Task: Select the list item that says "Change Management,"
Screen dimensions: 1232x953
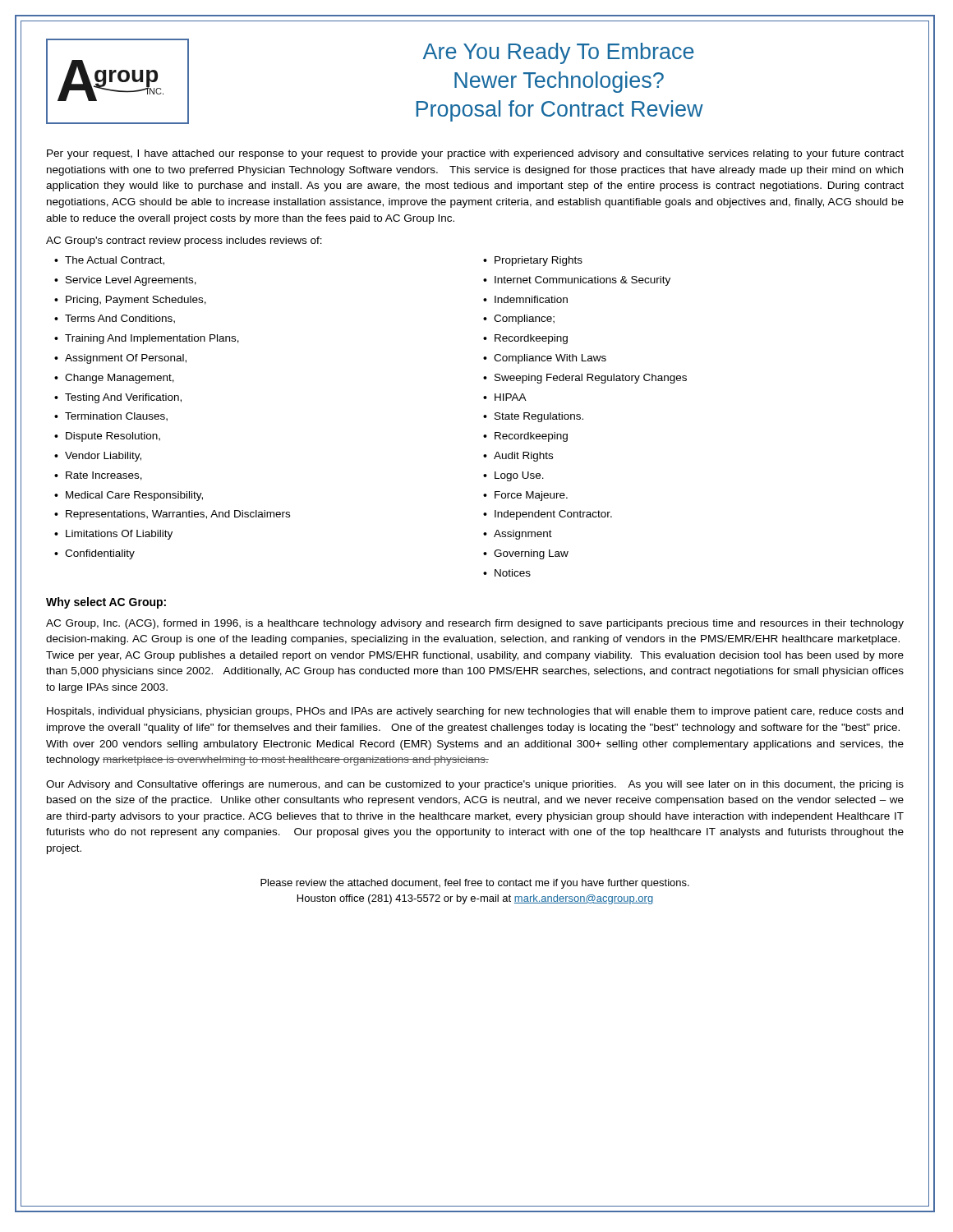Action: click(x=120, y=377)
